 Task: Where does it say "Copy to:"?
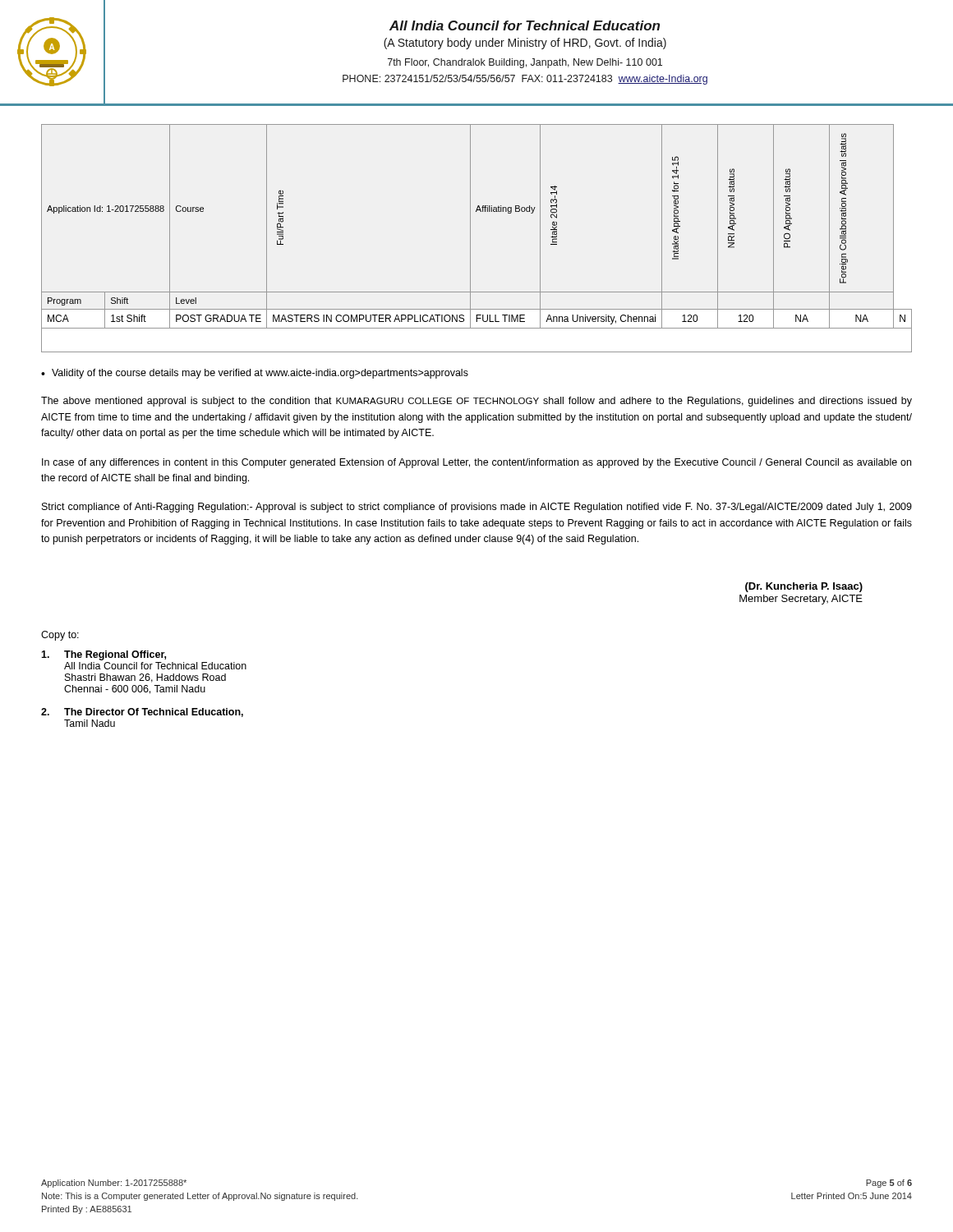60,635
